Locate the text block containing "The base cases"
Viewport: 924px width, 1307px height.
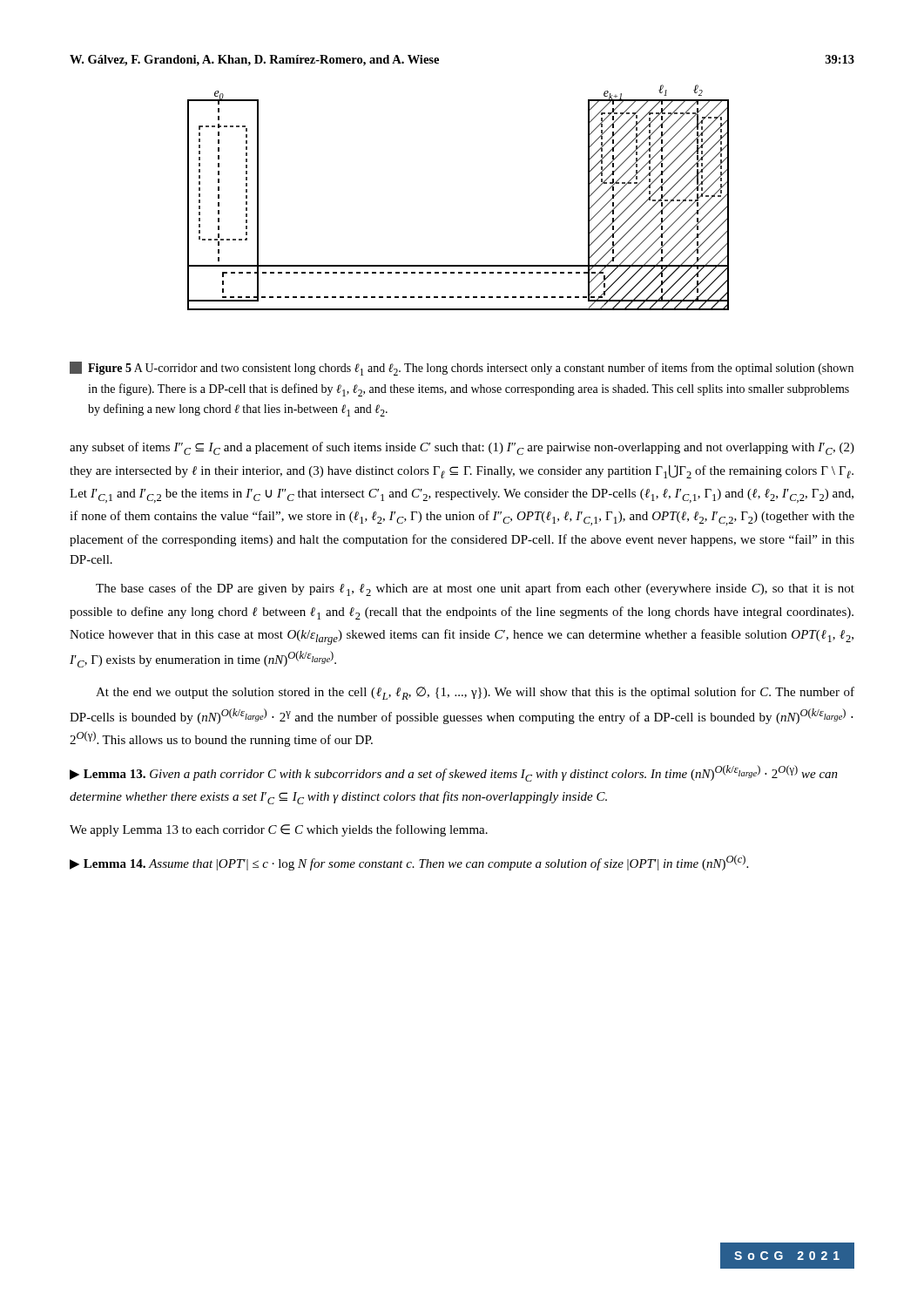(x=462, y=626)
